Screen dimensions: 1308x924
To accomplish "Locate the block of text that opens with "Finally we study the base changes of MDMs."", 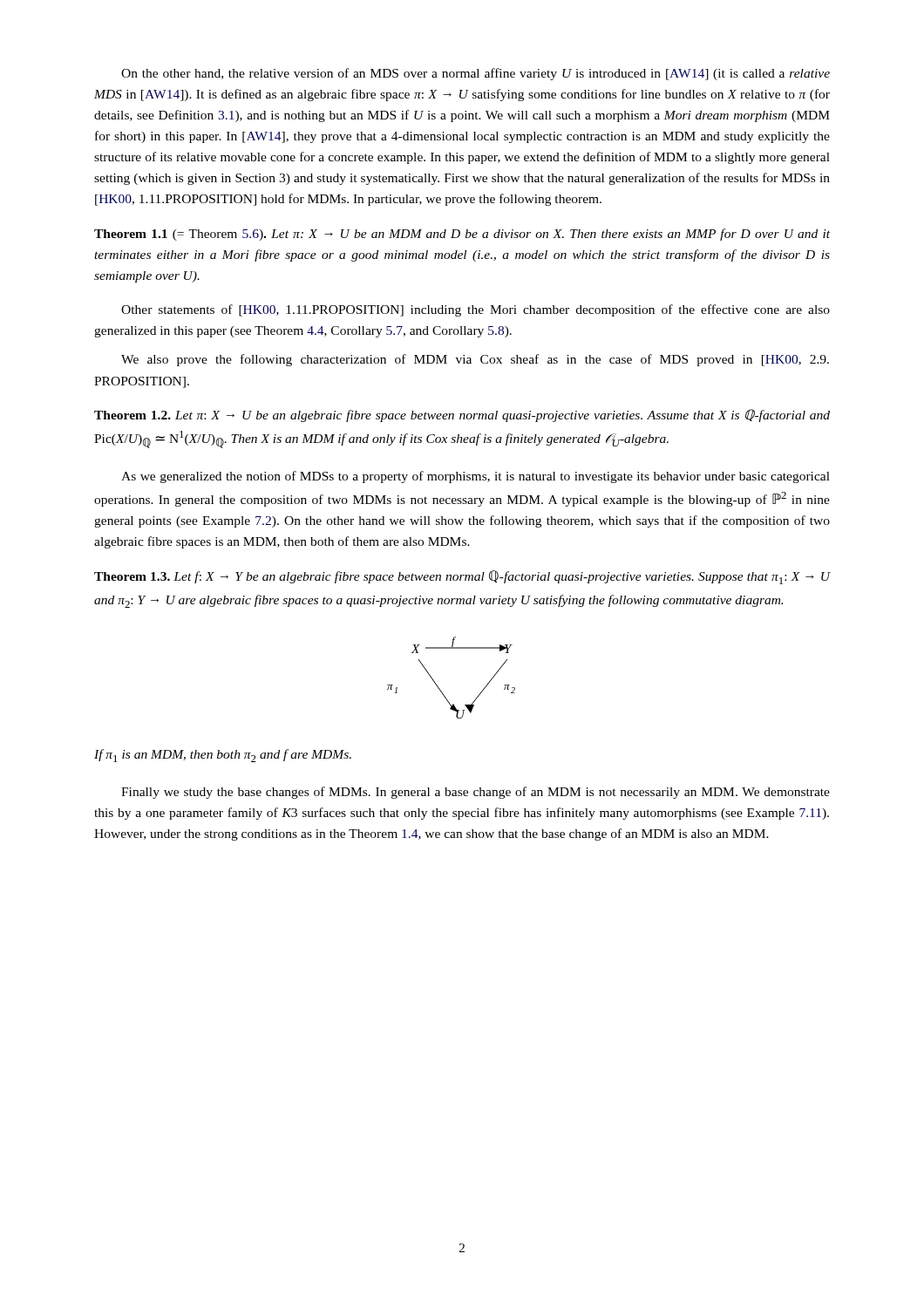I will (462, 812).
